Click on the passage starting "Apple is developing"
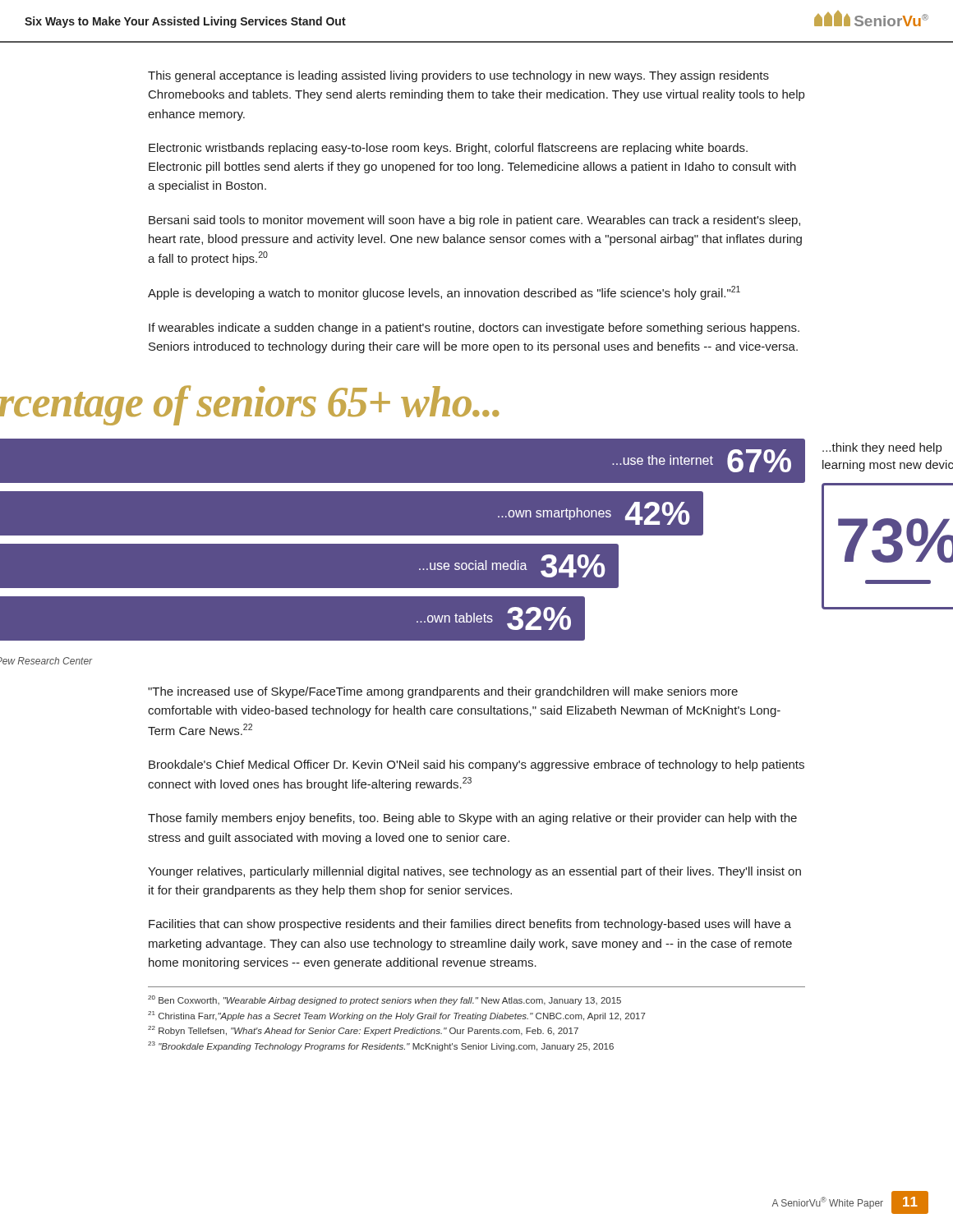Image resolution: width=953 pixels, height=1232 pixels. pyautogui.click(x=444, y=292)
